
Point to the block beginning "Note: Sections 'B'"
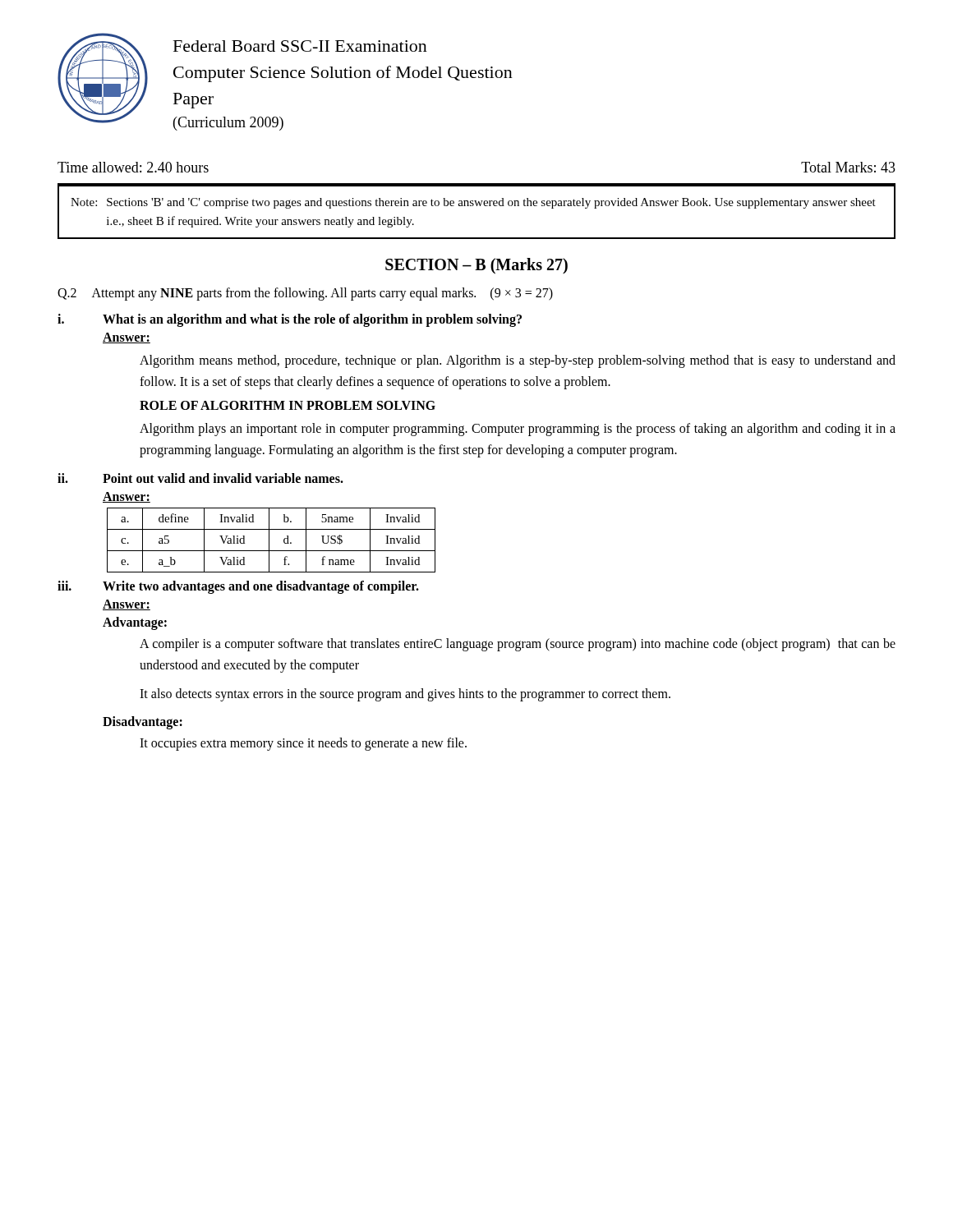point(476,212)
